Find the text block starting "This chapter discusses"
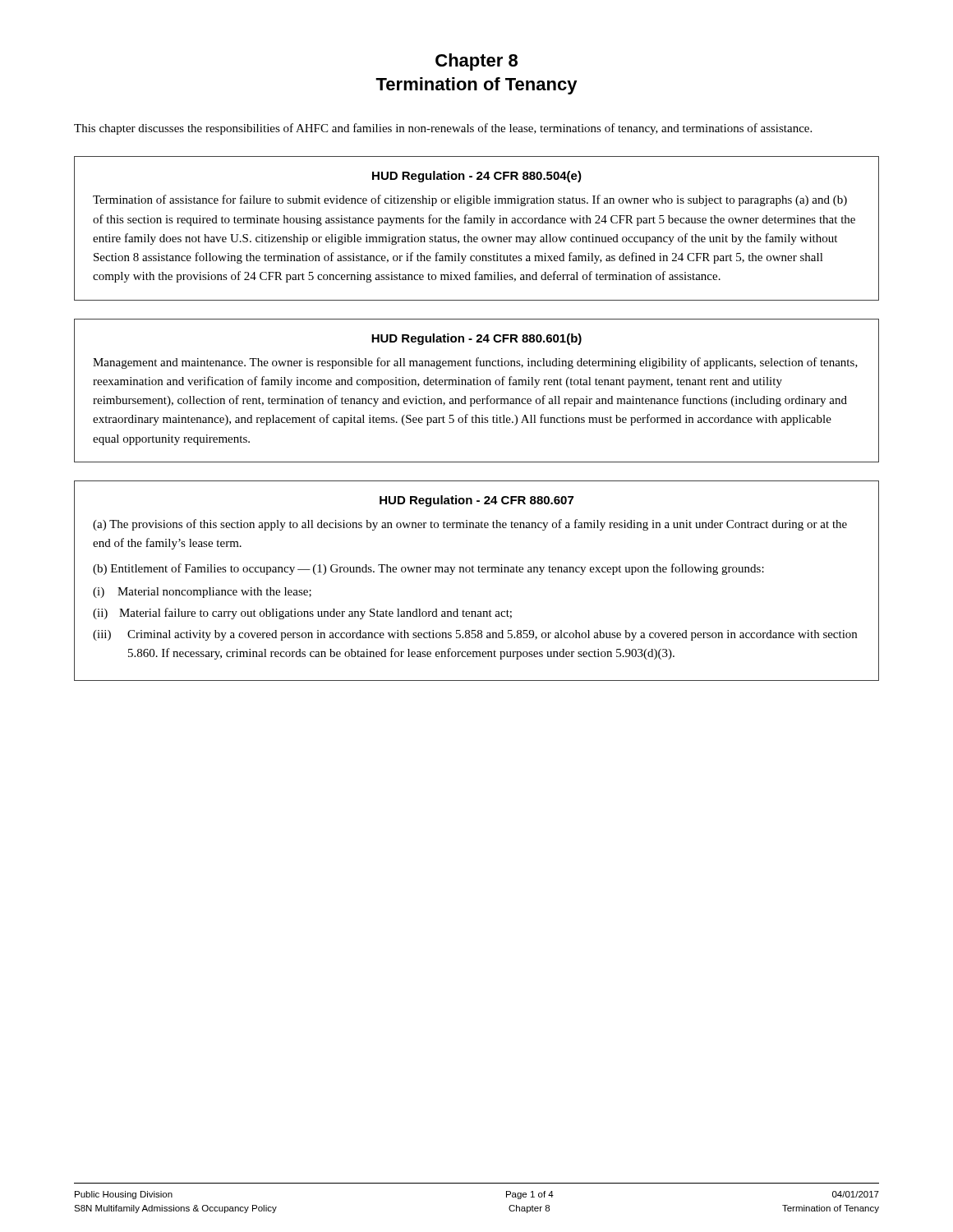 pos(443,128)
